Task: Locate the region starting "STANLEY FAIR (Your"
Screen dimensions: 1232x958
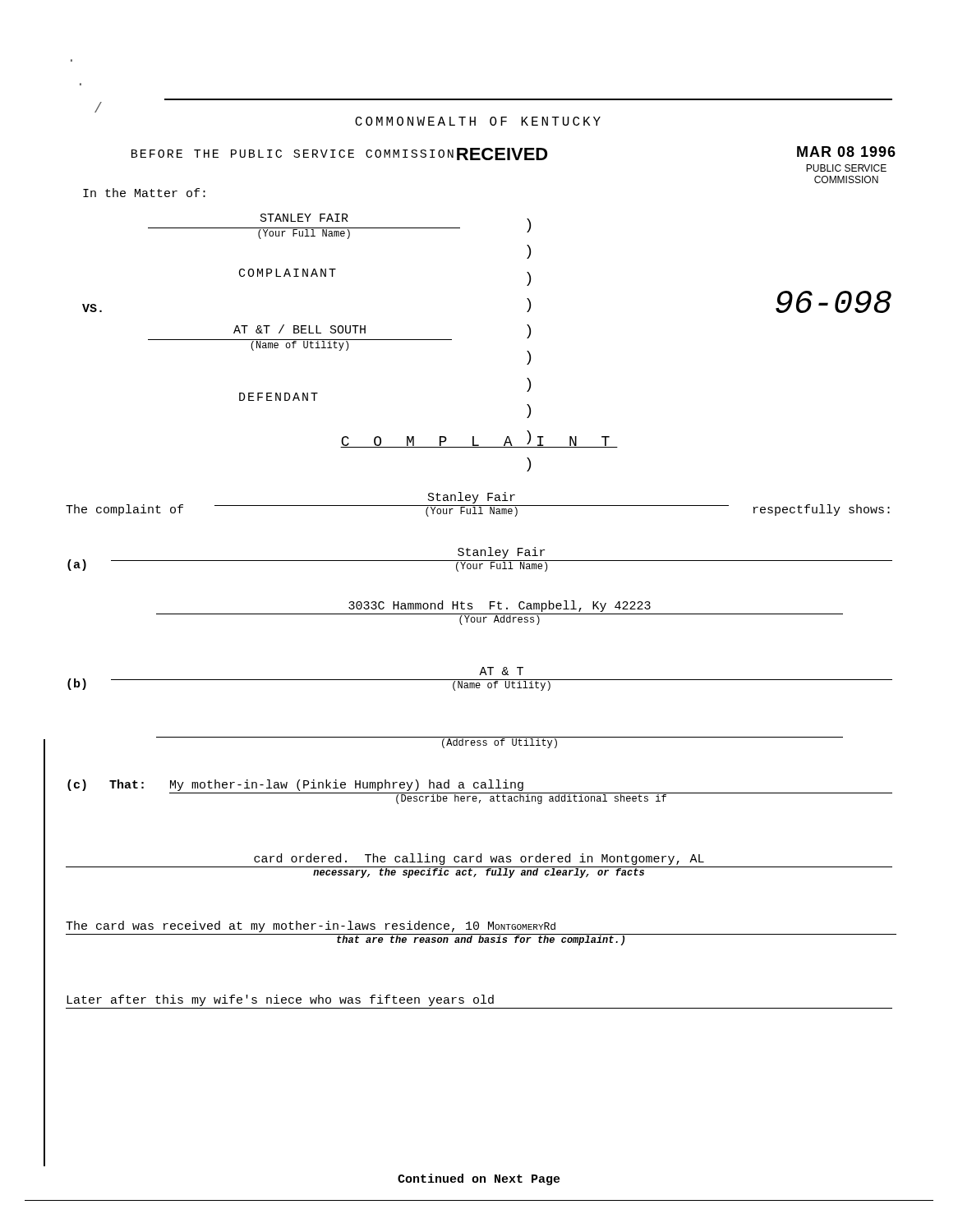Action: [x=304, y=226]
